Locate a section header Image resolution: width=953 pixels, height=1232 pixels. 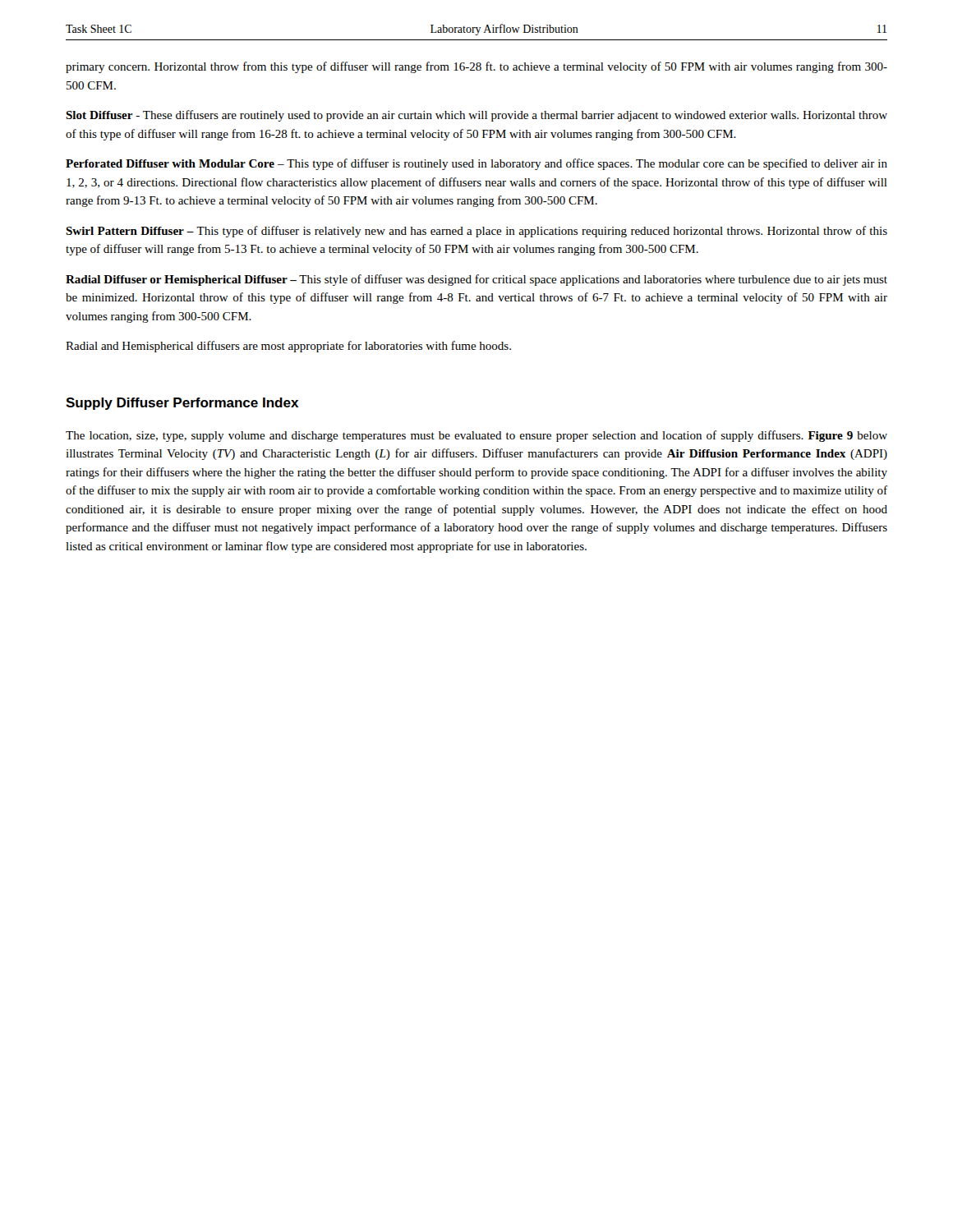[x=182, y=402]
